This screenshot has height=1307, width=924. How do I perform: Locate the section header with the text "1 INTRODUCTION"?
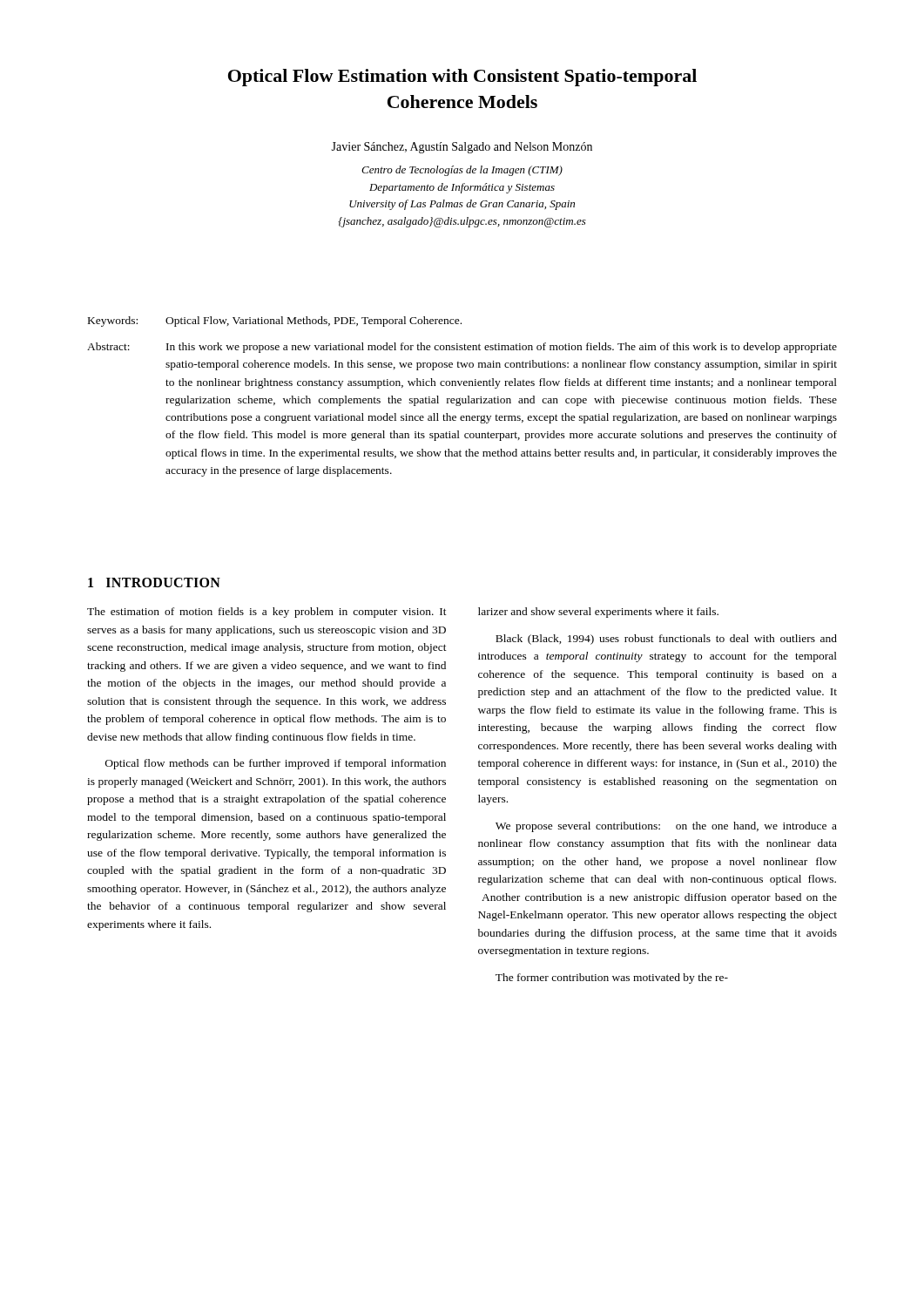click(154, 582)
